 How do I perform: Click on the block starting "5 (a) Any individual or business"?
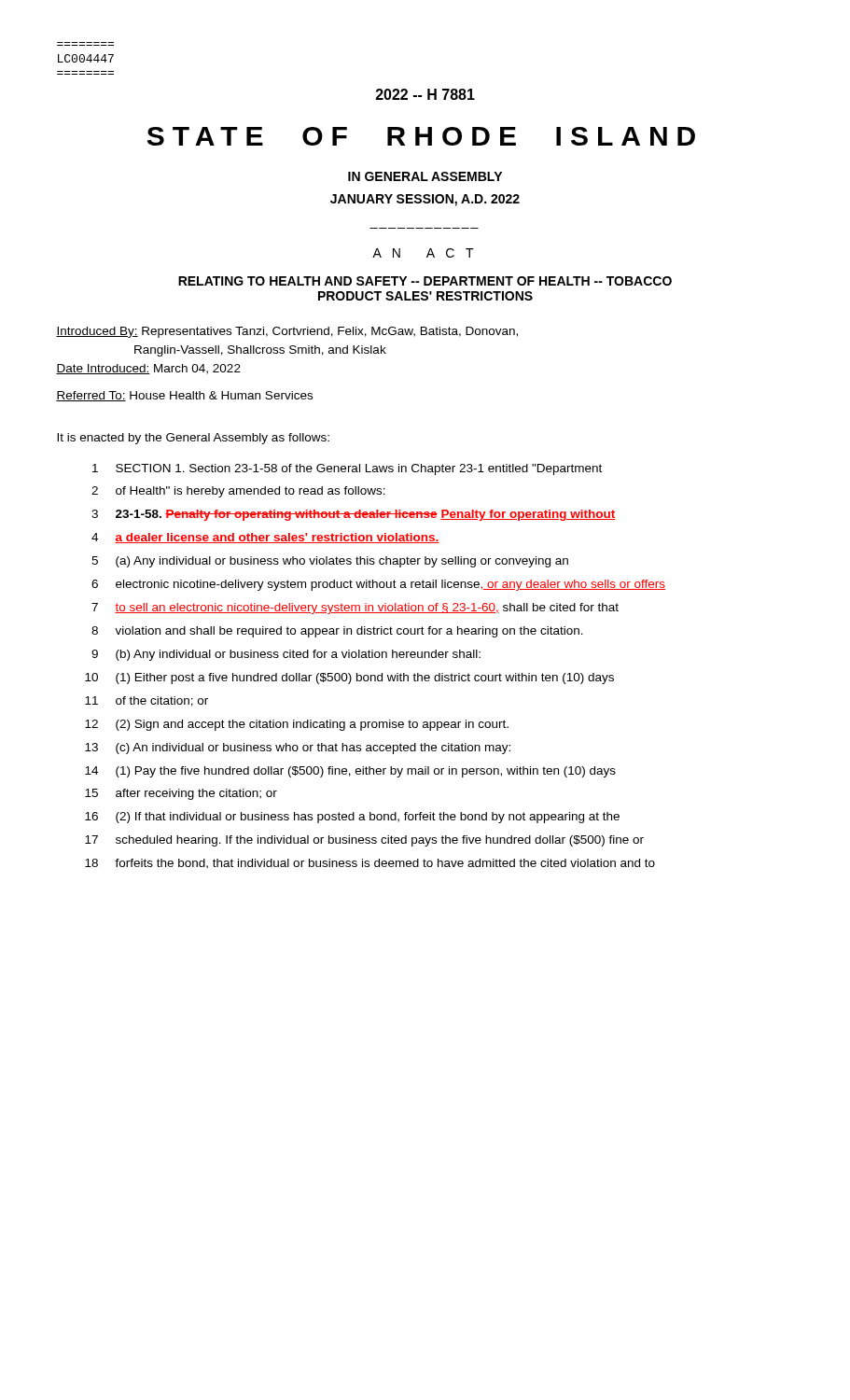pos(425,562)
